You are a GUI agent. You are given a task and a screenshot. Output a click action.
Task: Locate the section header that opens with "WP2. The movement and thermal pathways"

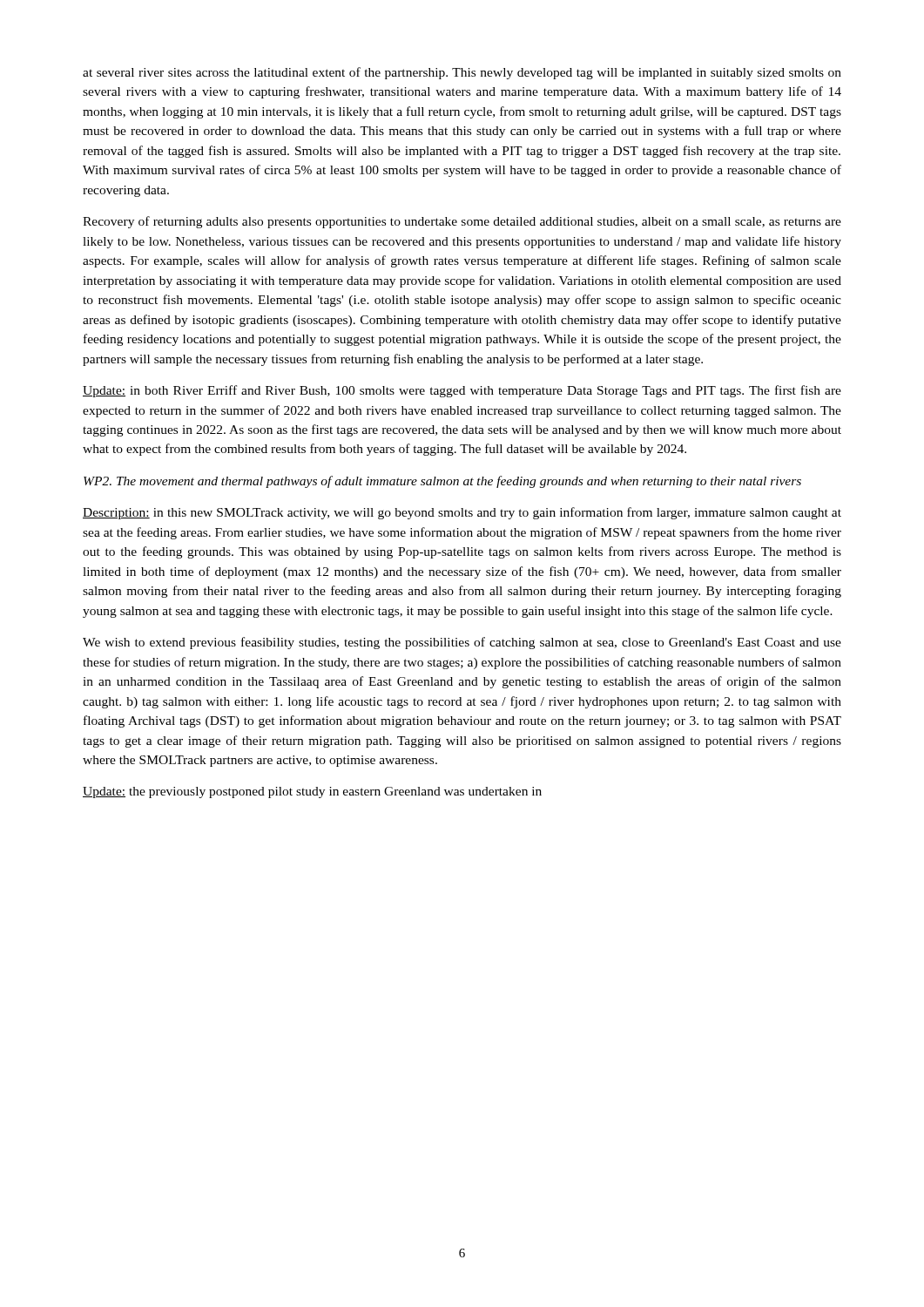point(442,480)
